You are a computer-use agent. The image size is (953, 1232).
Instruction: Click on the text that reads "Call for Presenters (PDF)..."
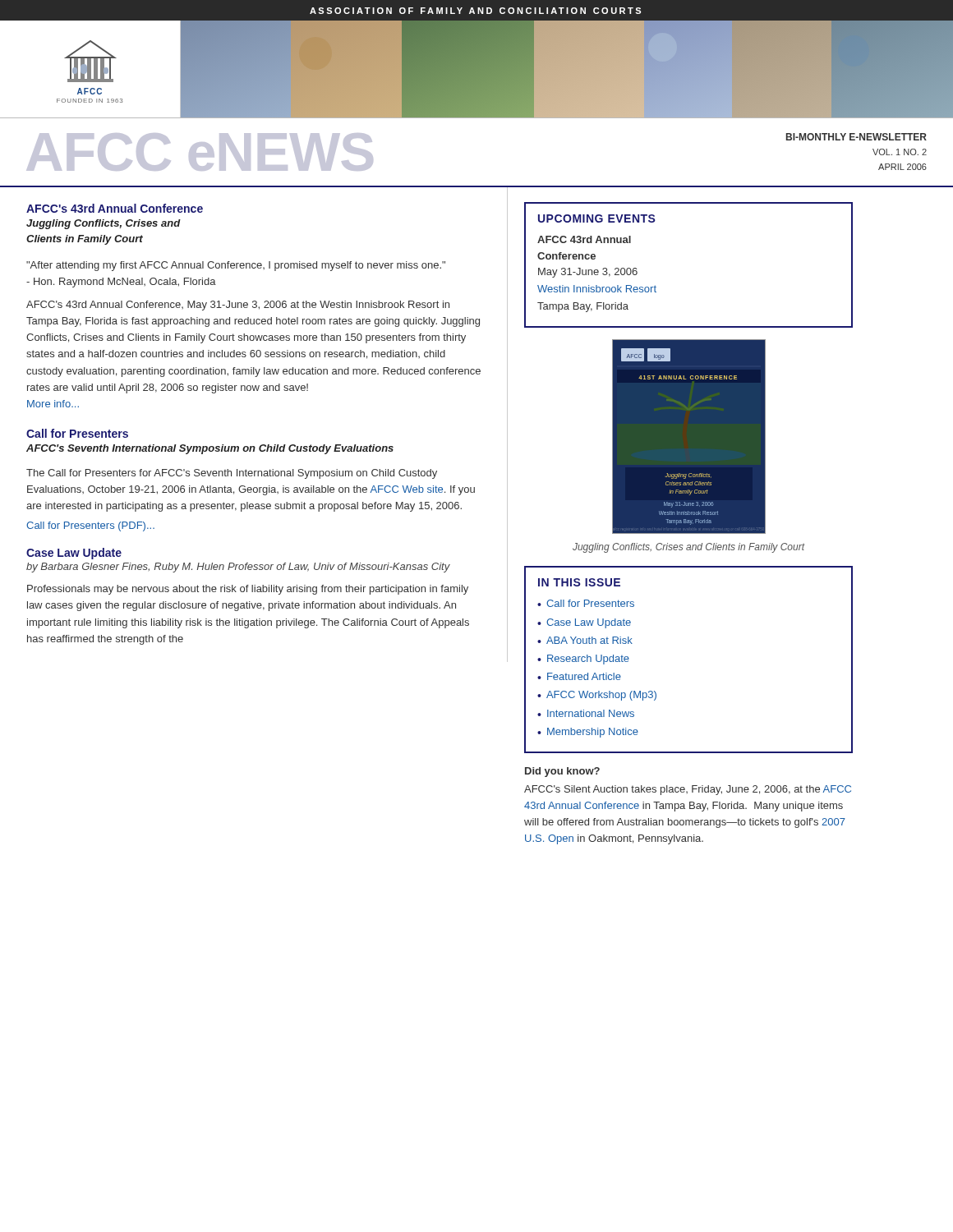91,525
